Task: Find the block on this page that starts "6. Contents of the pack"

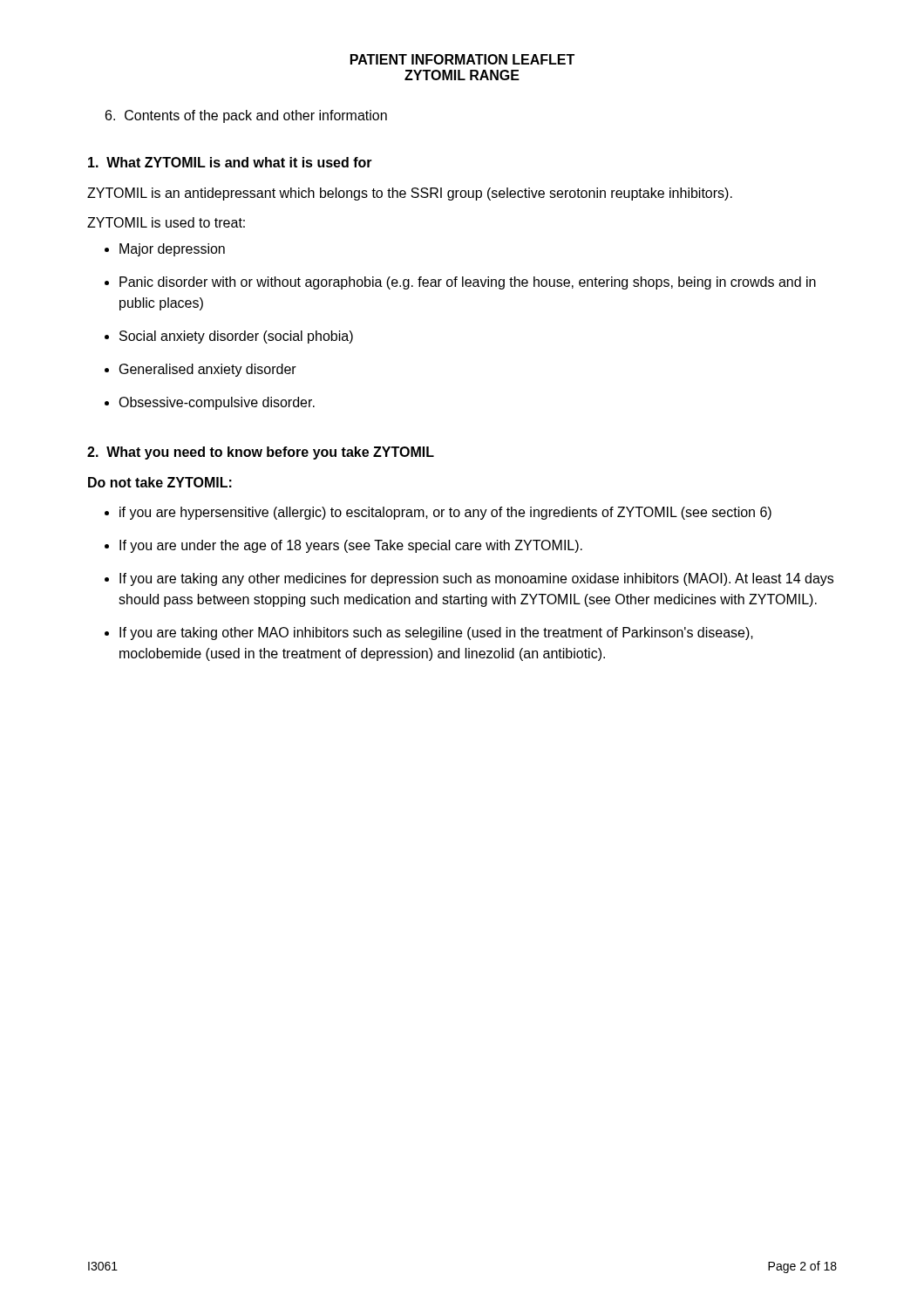Action: click(x=246, y=116)
